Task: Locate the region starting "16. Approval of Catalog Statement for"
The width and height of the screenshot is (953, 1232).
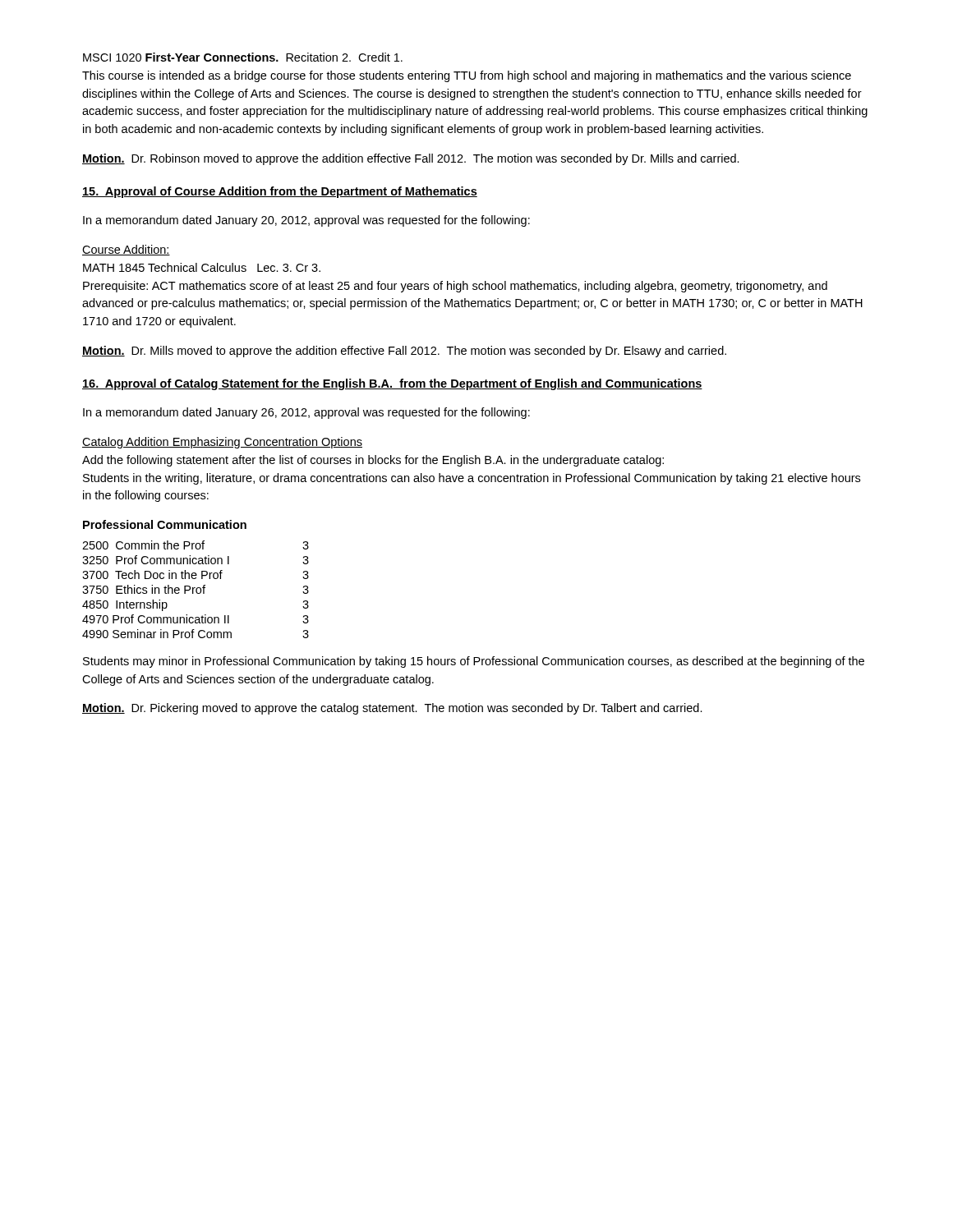Action: 476,384
